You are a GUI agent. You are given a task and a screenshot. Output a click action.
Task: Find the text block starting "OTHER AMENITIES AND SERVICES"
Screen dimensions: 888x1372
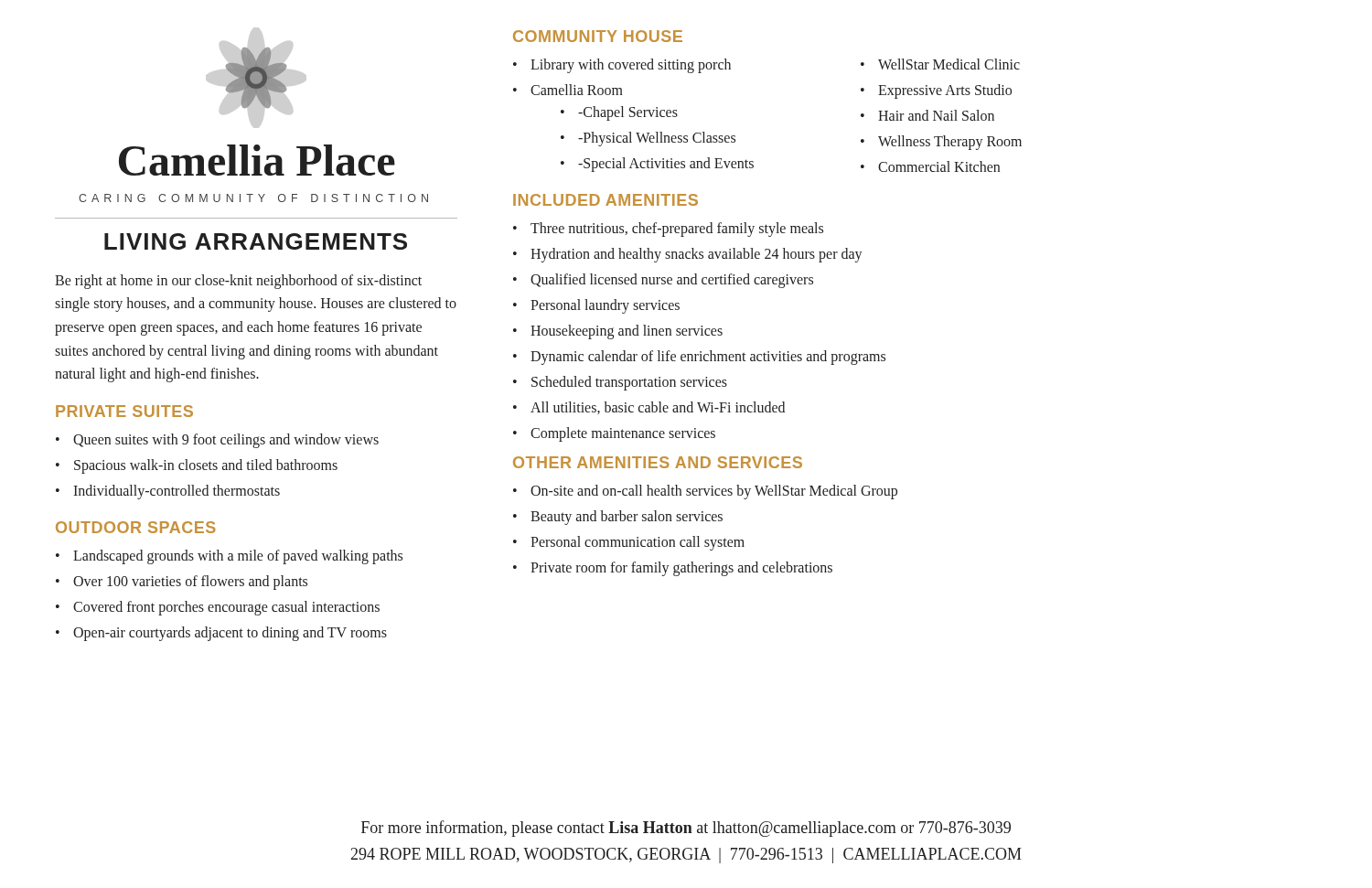click(658, 463)
